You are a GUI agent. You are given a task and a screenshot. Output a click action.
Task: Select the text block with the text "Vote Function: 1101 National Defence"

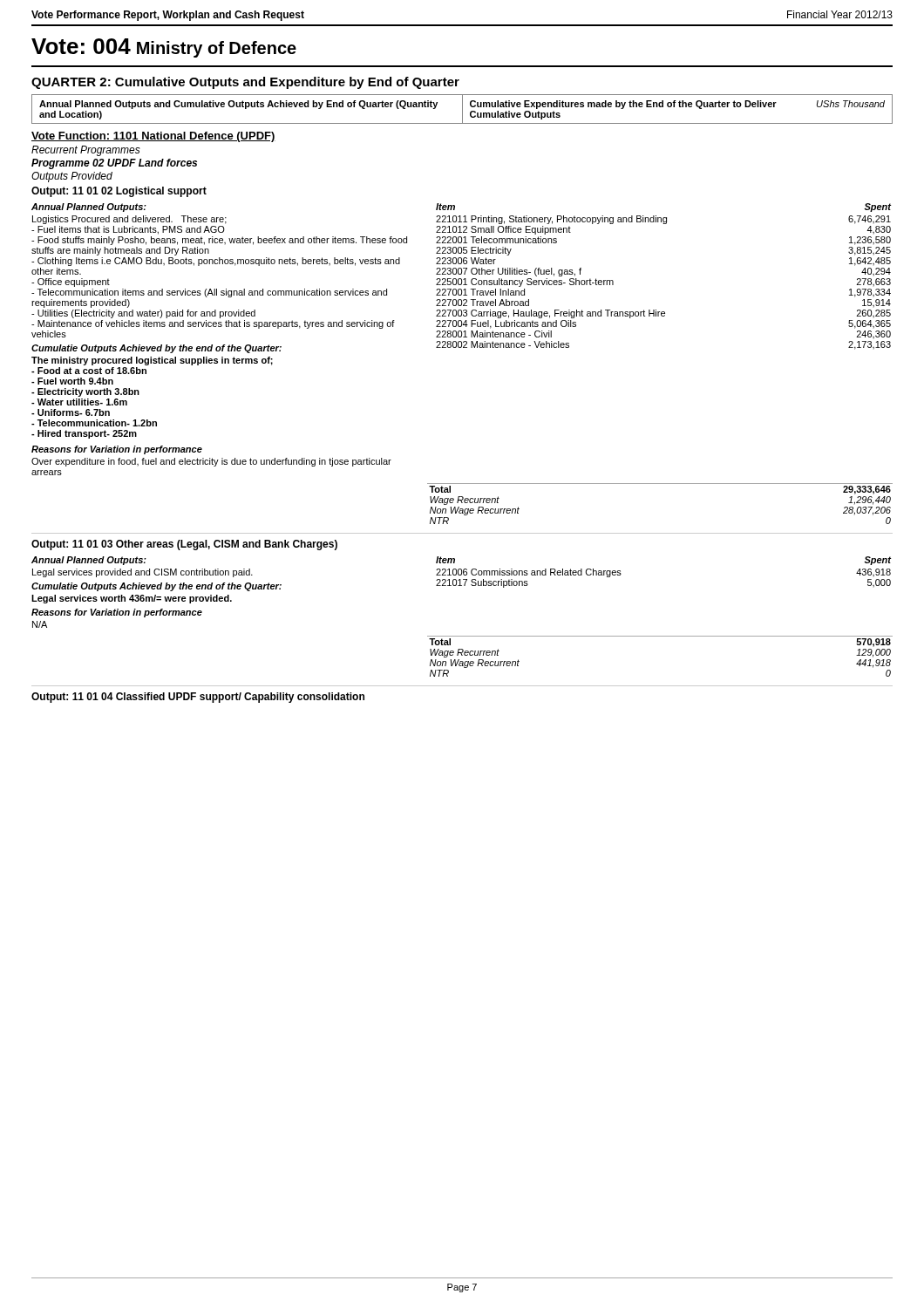tap(153, 136)
